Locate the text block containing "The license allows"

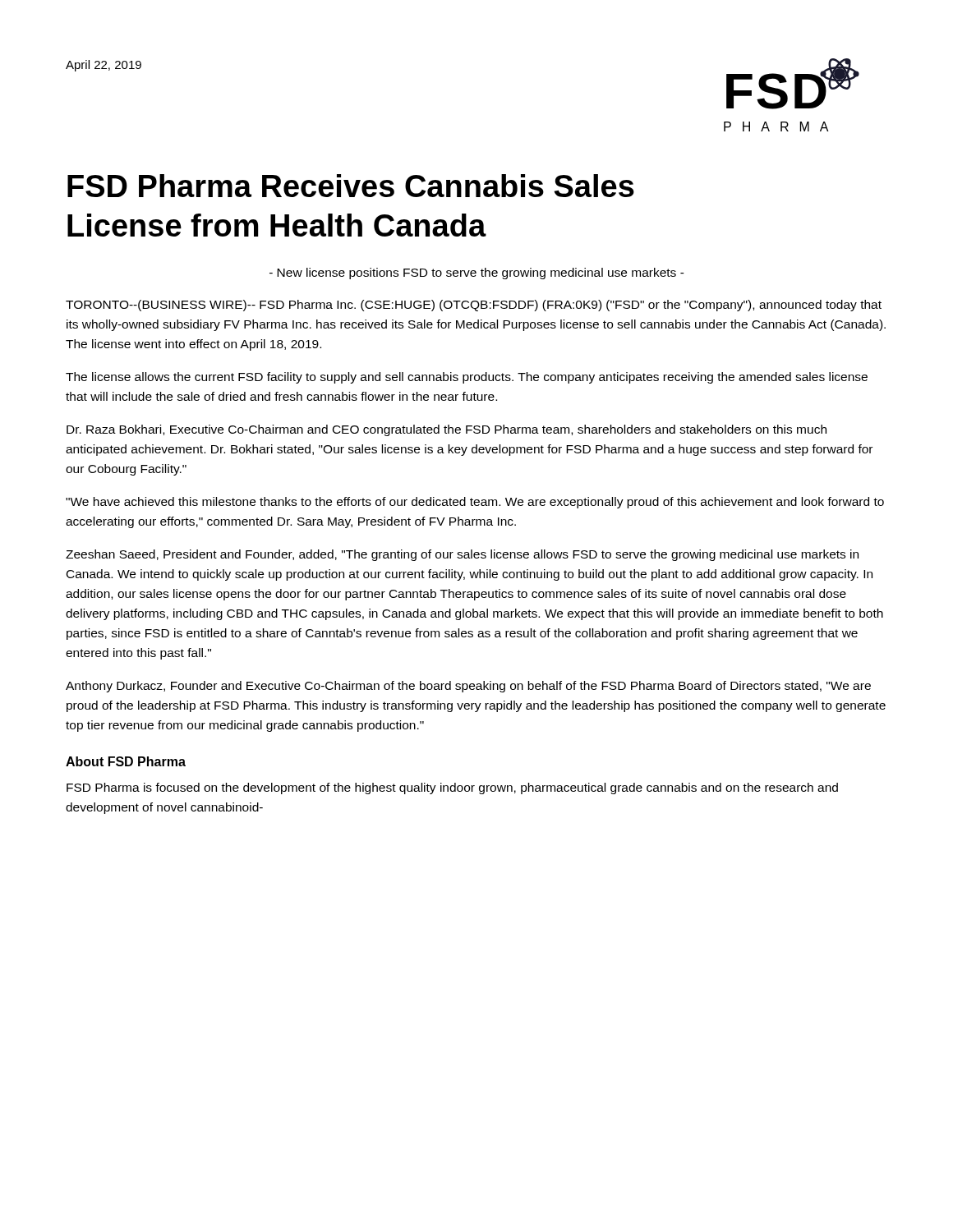coord(467,386)
